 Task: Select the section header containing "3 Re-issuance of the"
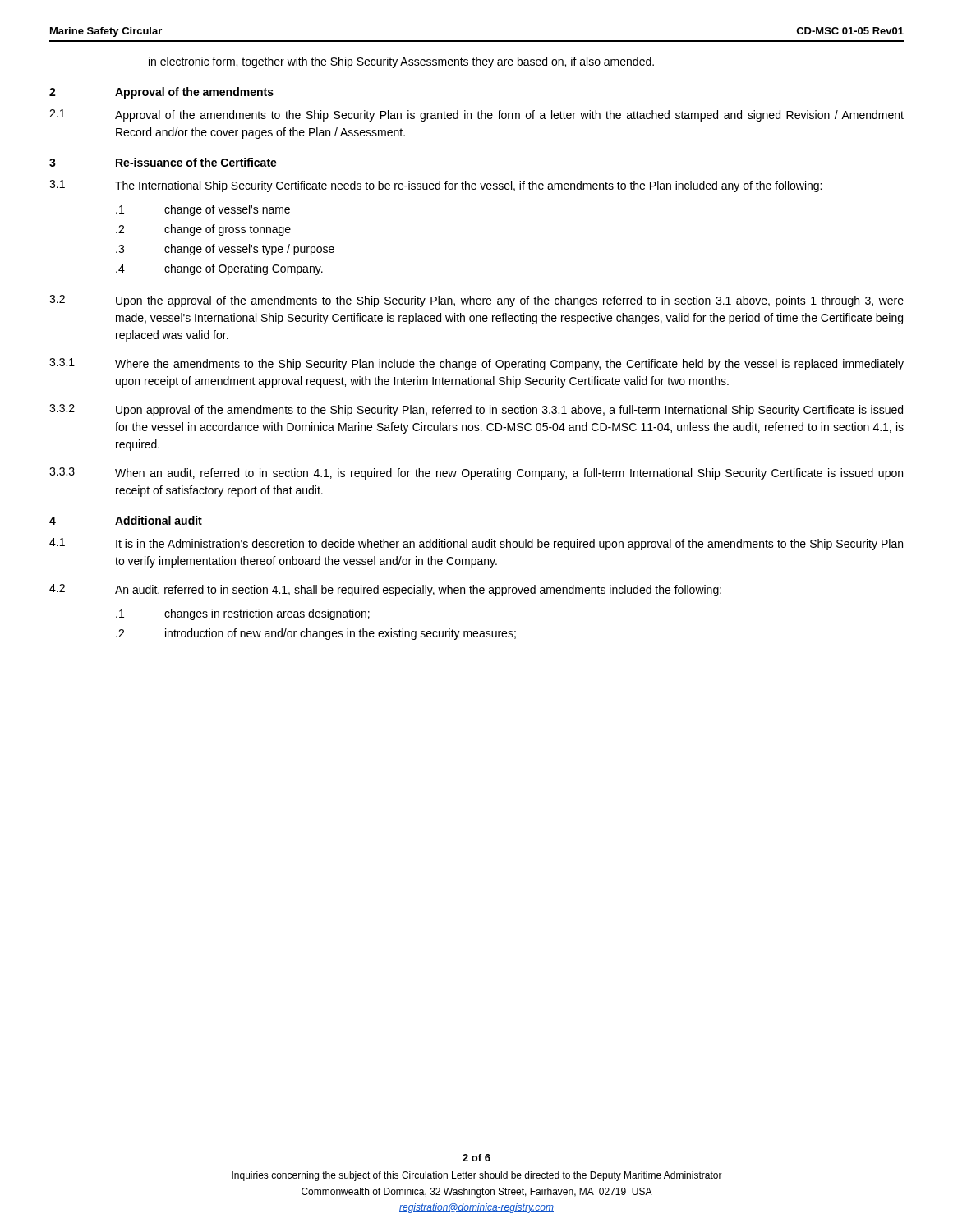coord(163,163)
